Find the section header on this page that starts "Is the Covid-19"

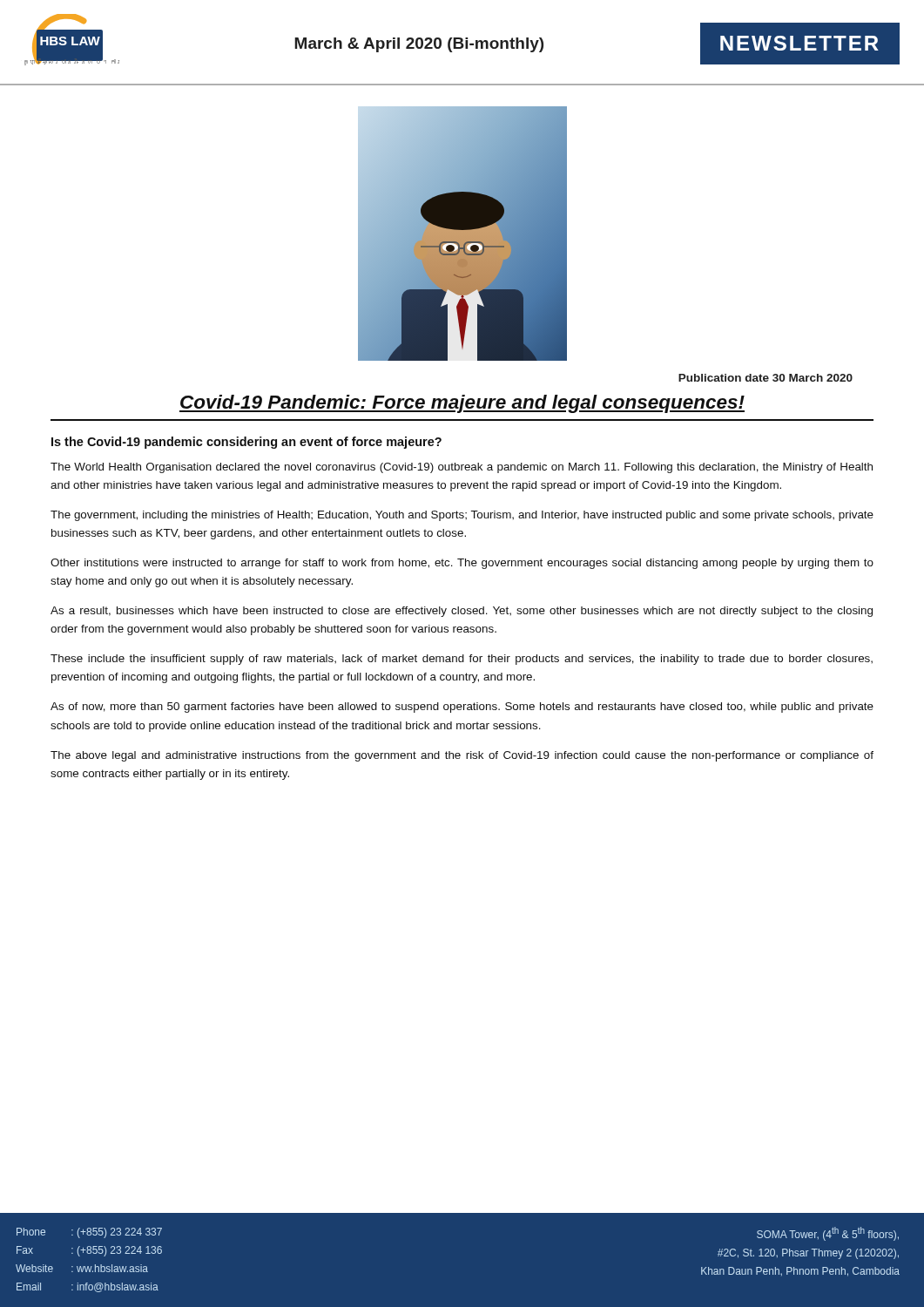tap(246, 442)
